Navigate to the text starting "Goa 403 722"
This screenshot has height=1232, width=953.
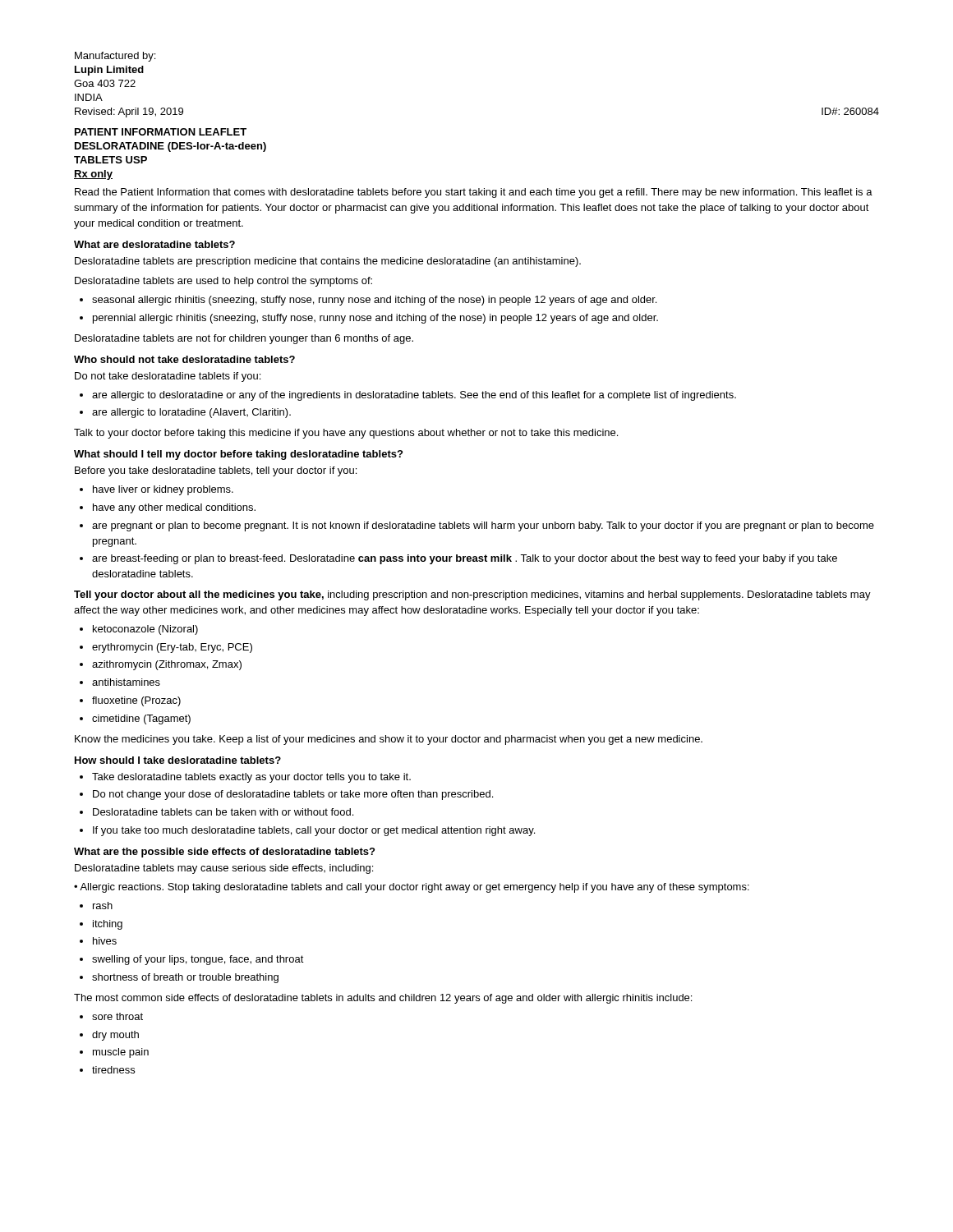pos(105,83)
